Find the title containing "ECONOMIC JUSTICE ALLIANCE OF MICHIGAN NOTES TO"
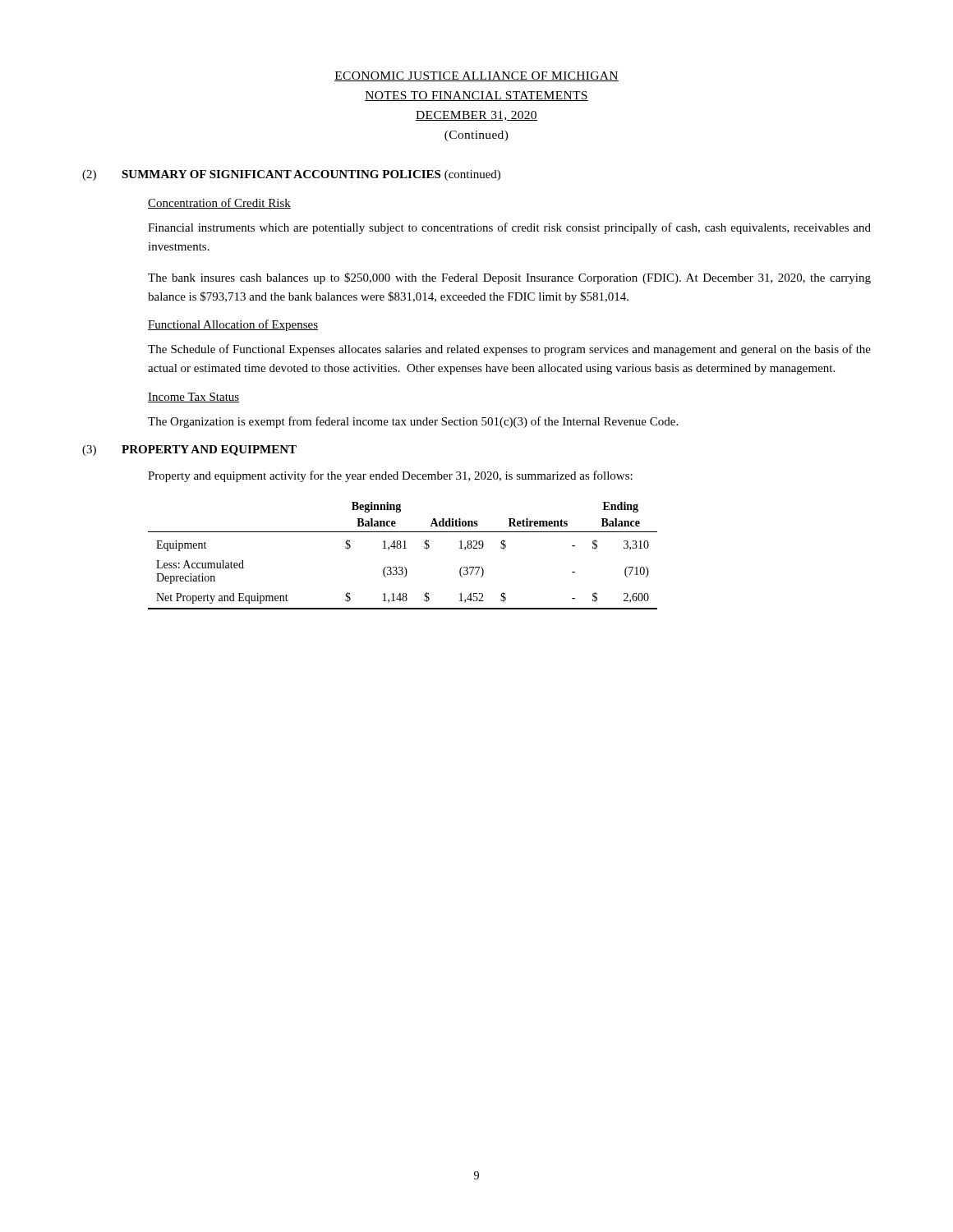Screen dimensions: 1232x953 (476, 105)
